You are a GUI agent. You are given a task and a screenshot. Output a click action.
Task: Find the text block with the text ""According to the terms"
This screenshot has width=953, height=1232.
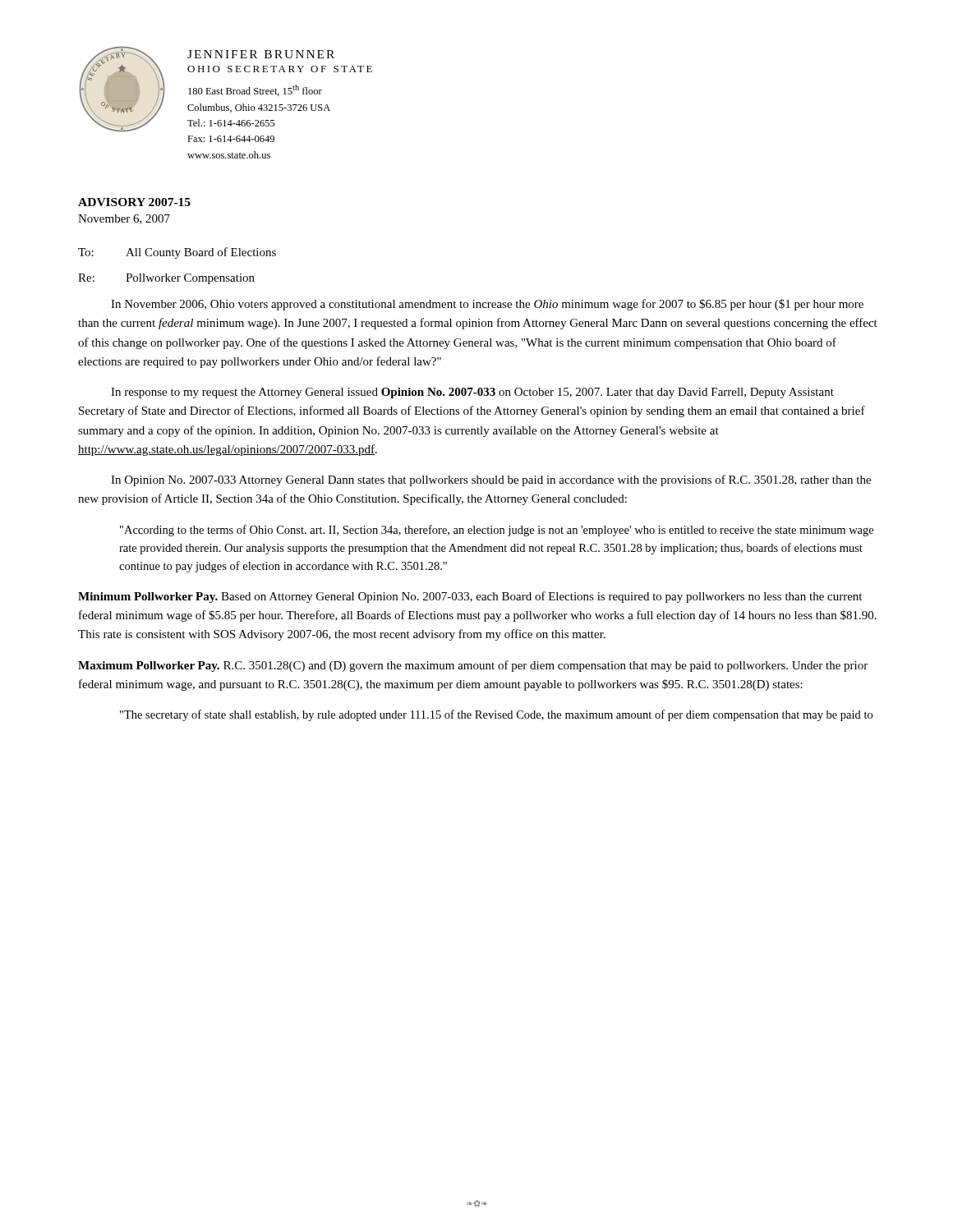tap(499, 548)
